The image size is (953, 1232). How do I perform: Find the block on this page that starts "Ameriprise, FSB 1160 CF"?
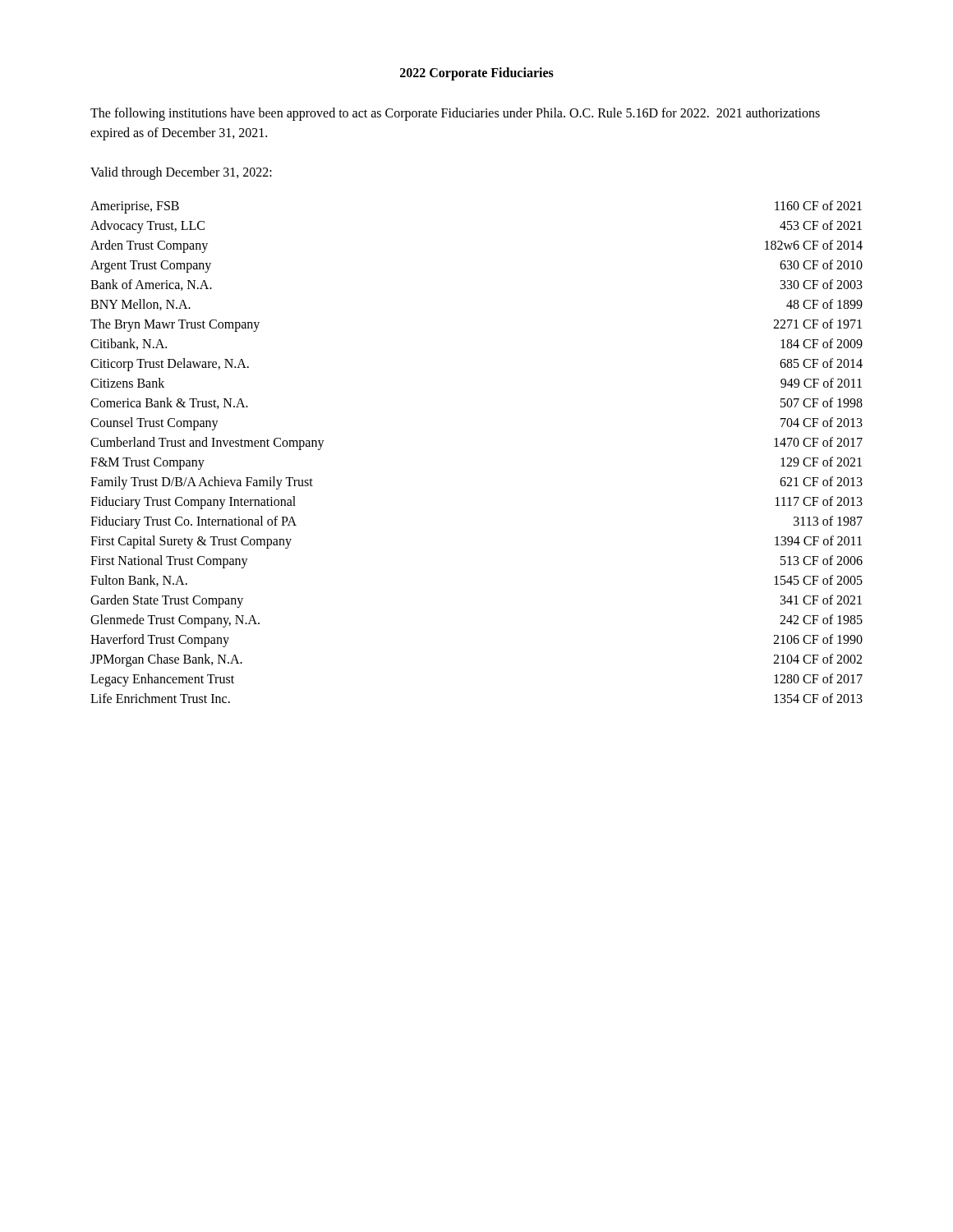(137, 207)
